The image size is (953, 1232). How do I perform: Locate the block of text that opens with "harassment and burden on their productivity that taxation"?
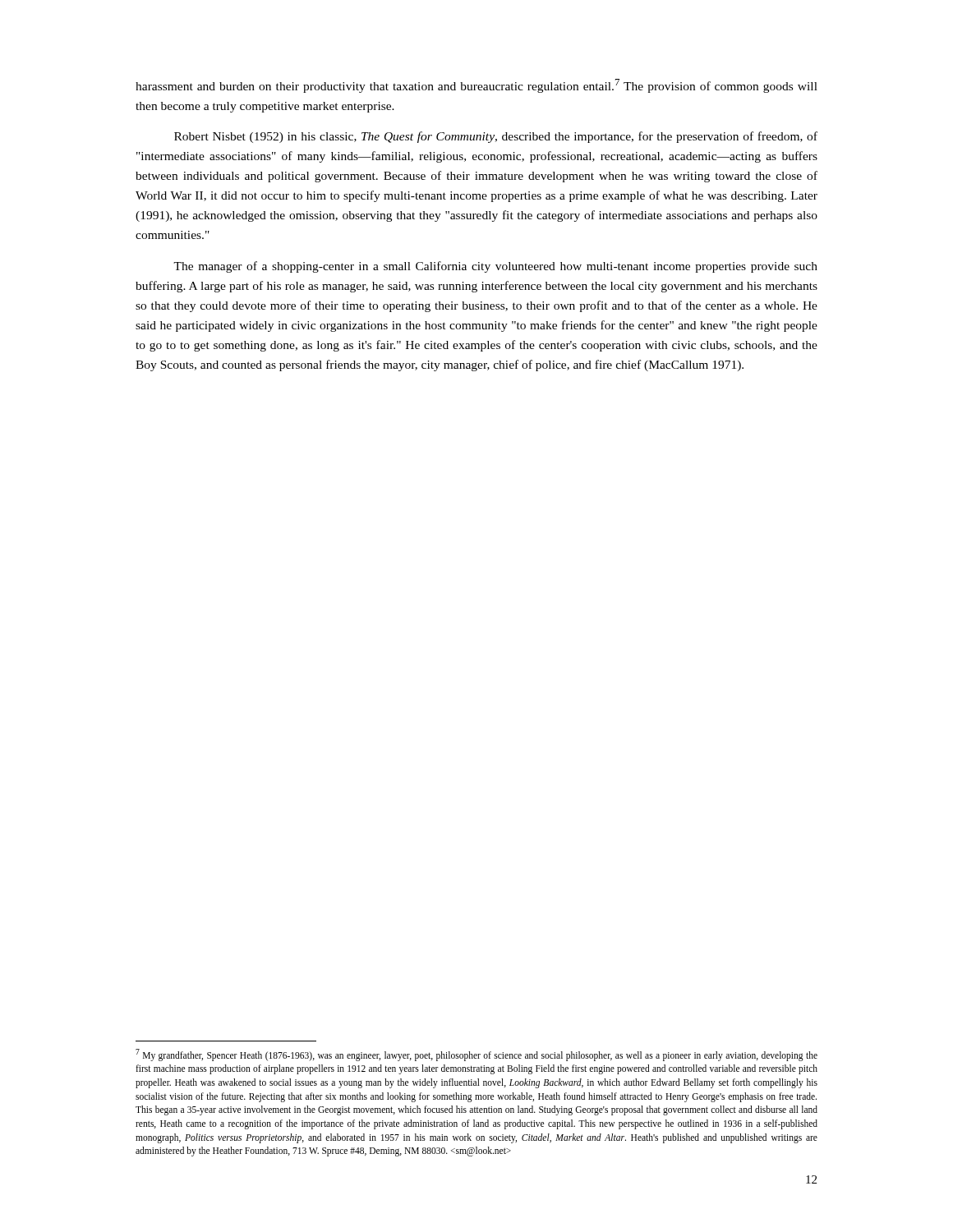[476, 224]
